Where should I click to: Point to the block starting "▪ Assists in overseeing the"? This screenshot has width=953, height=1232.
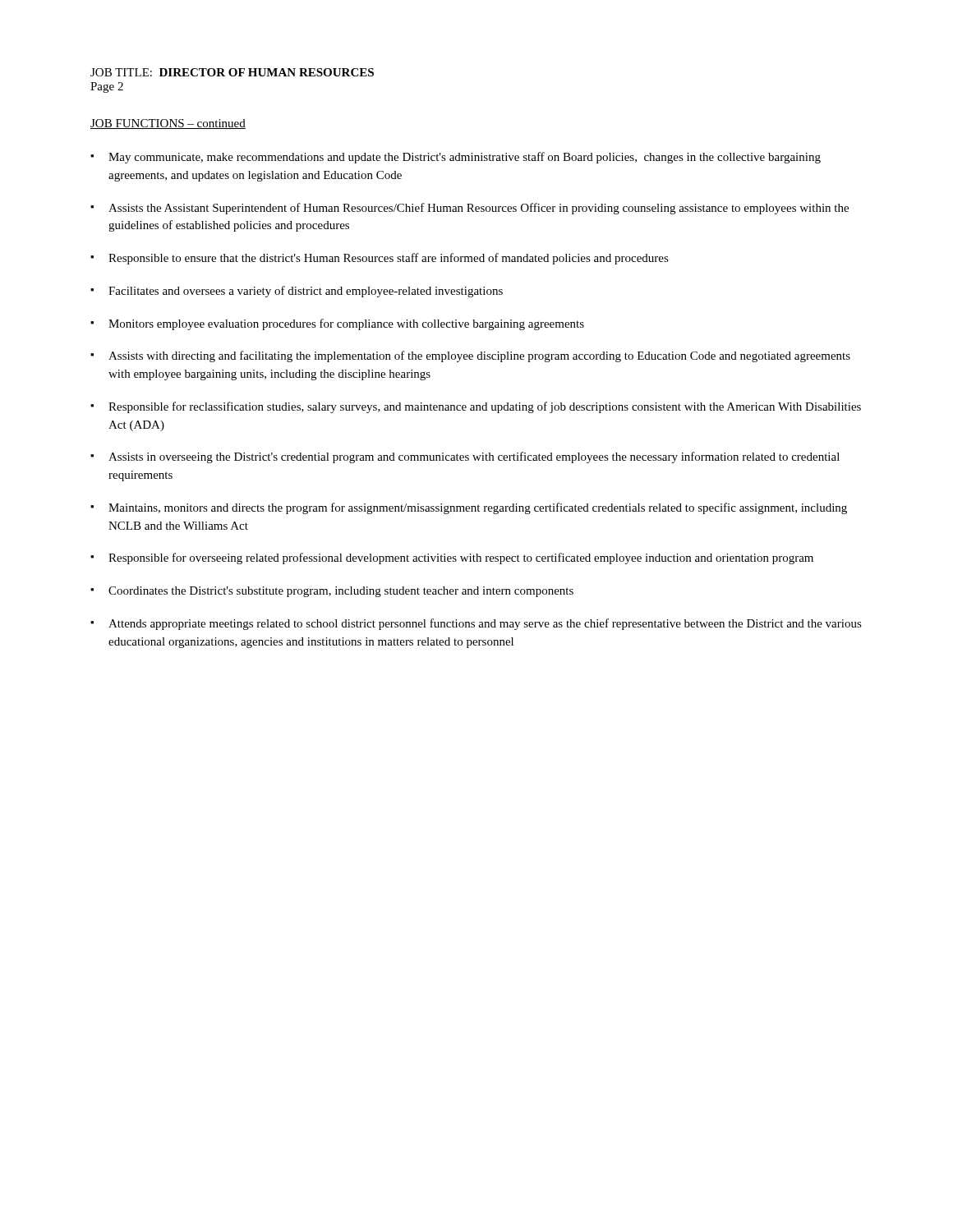[x=476, y=467]
